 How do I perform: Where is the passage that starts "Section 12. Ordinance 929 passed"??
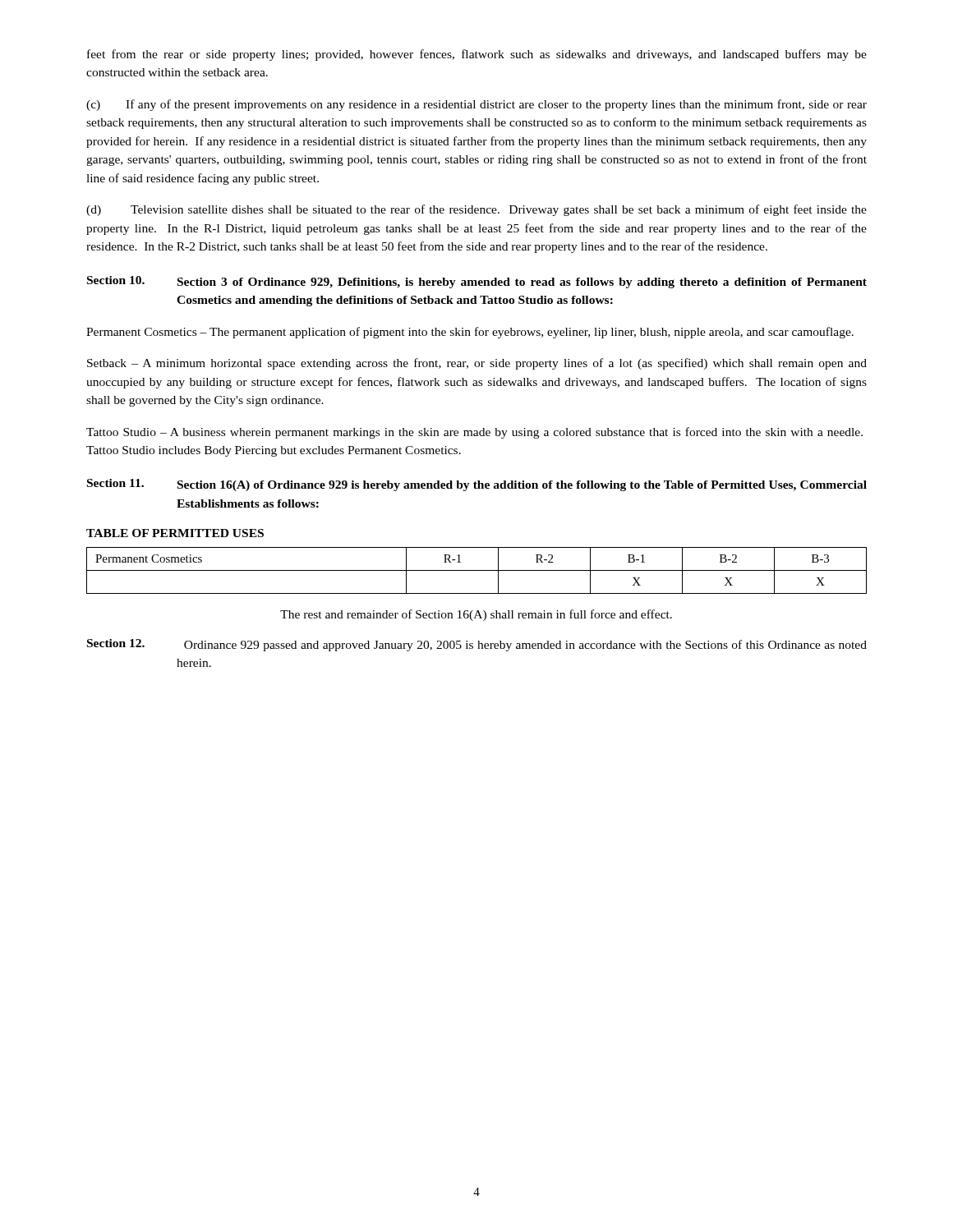click(x=476, y=654)
